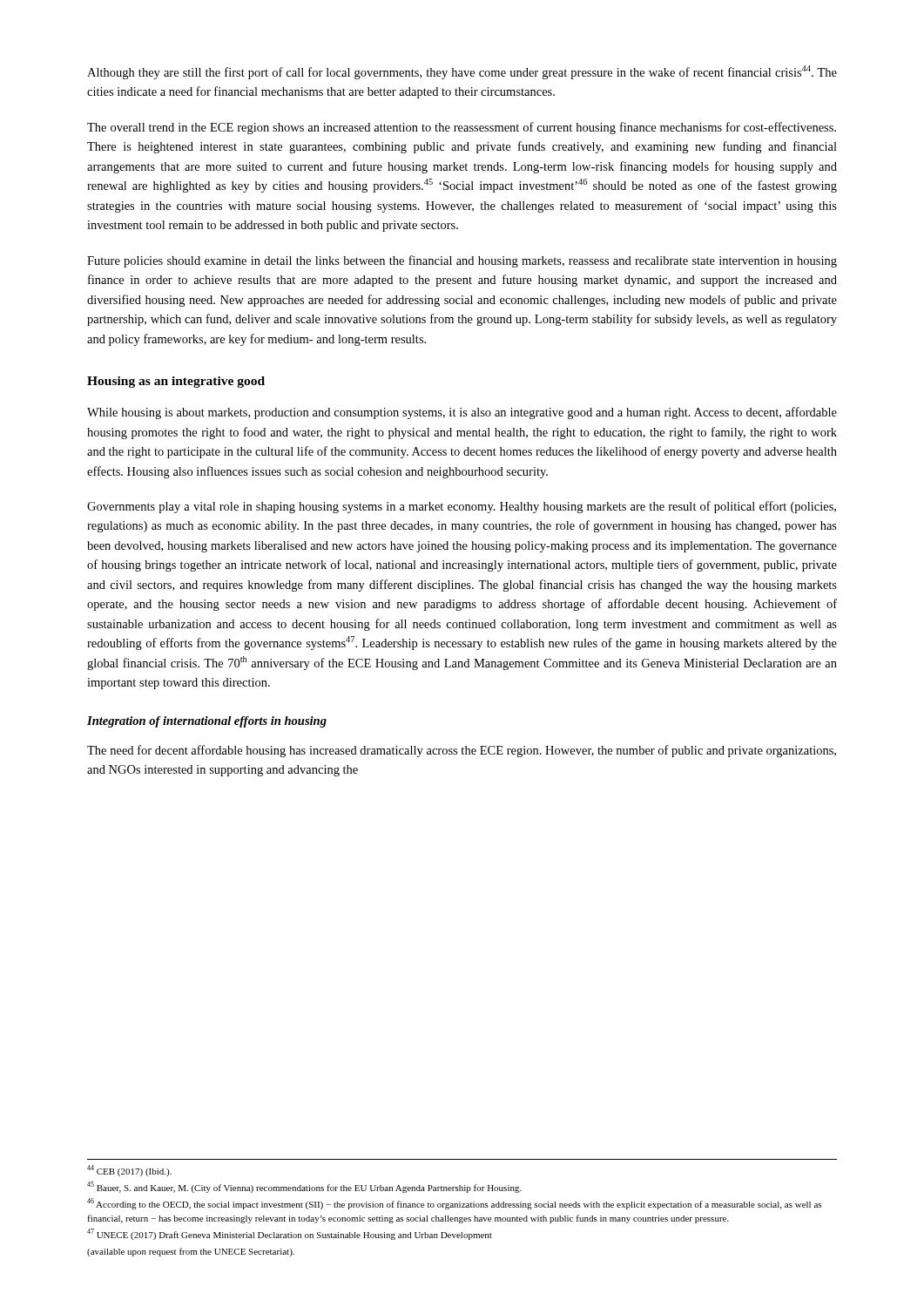The height and width of the screenshot is (1307, 924).
Task: Find the block starting "Housing as an integrative good"
Action: (176, 380)
